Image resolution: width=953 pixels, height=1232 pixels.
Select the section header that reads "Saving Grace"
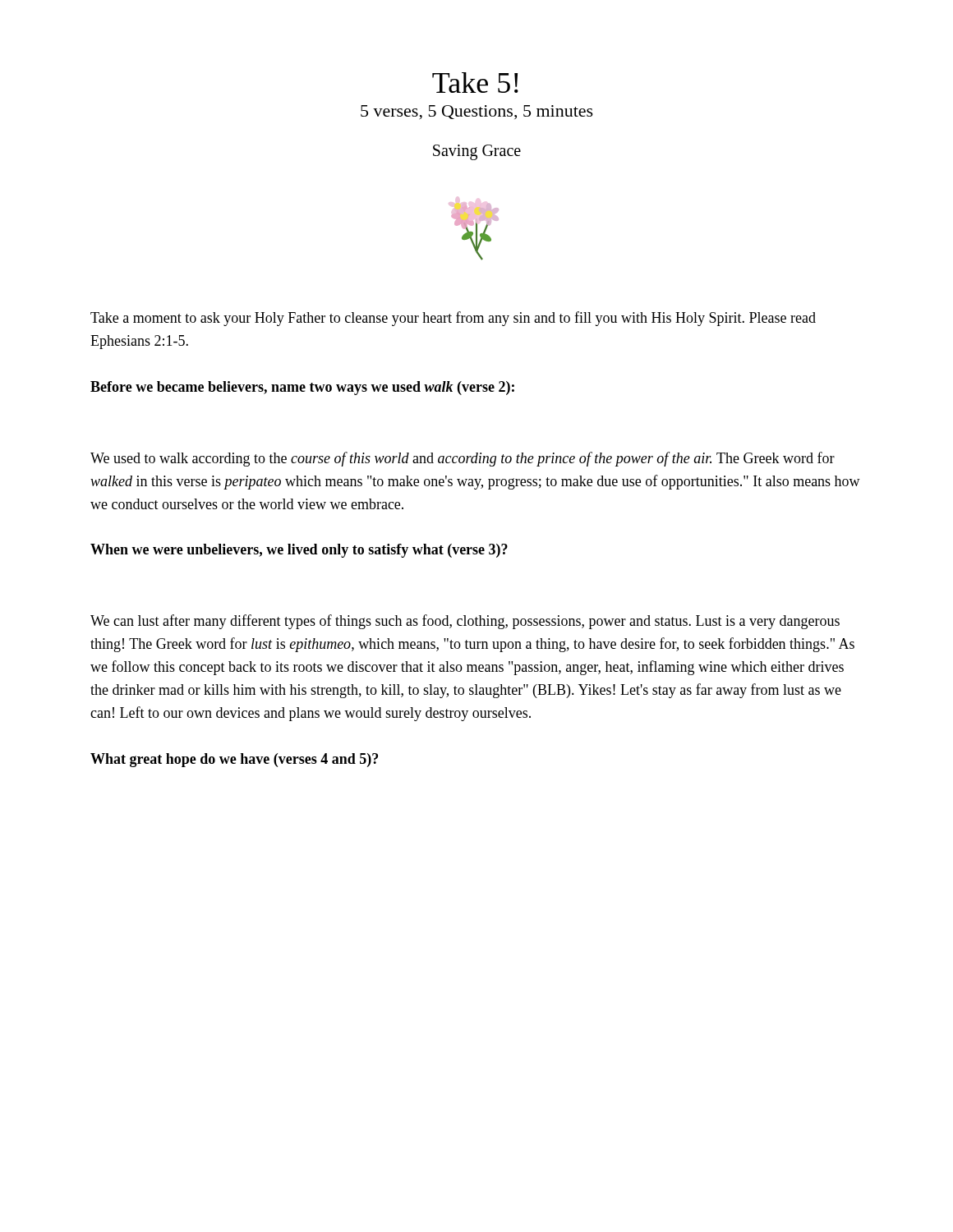(x=476, y=150)
